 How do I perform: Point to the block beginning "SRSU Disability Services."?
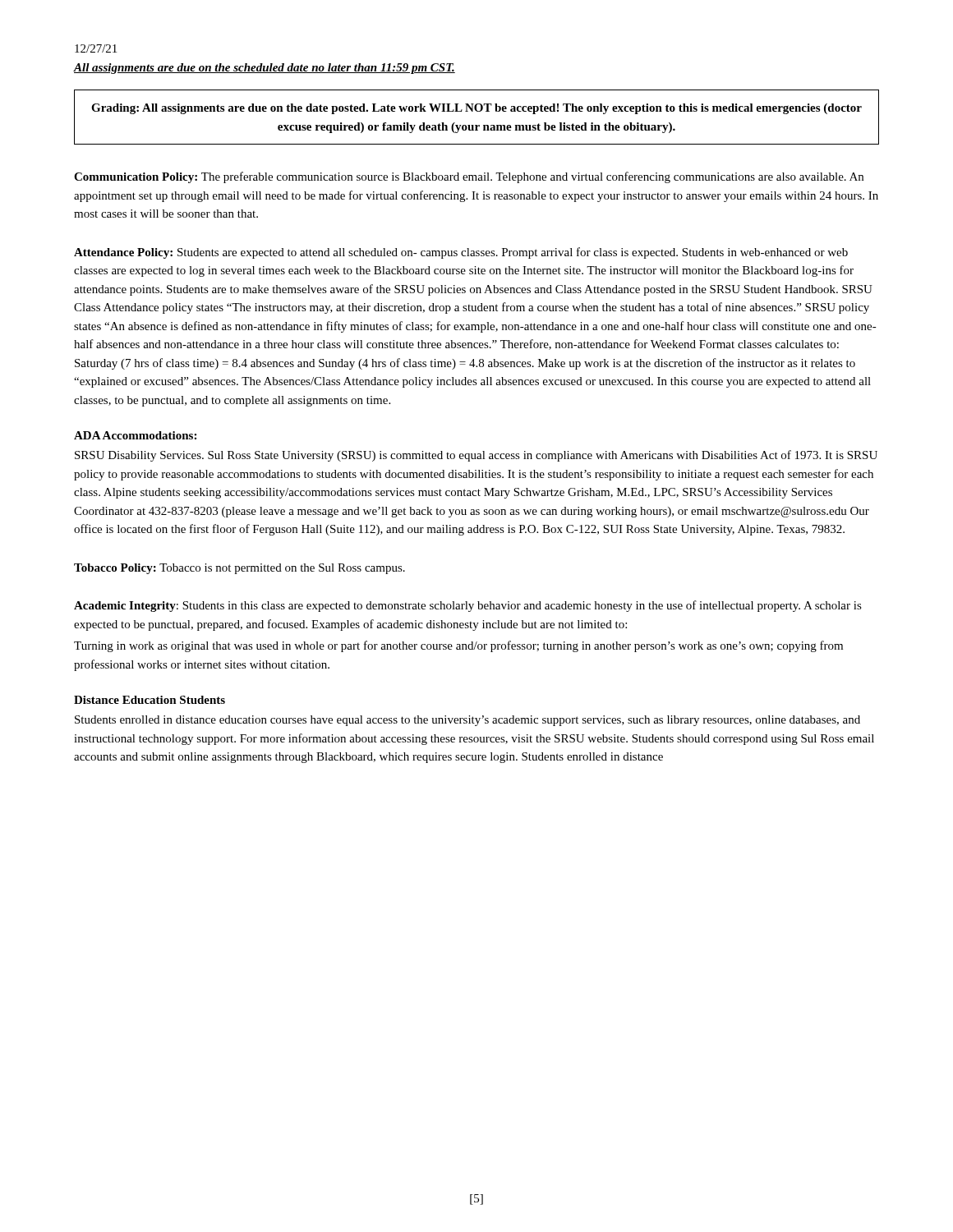pos(476,492)
